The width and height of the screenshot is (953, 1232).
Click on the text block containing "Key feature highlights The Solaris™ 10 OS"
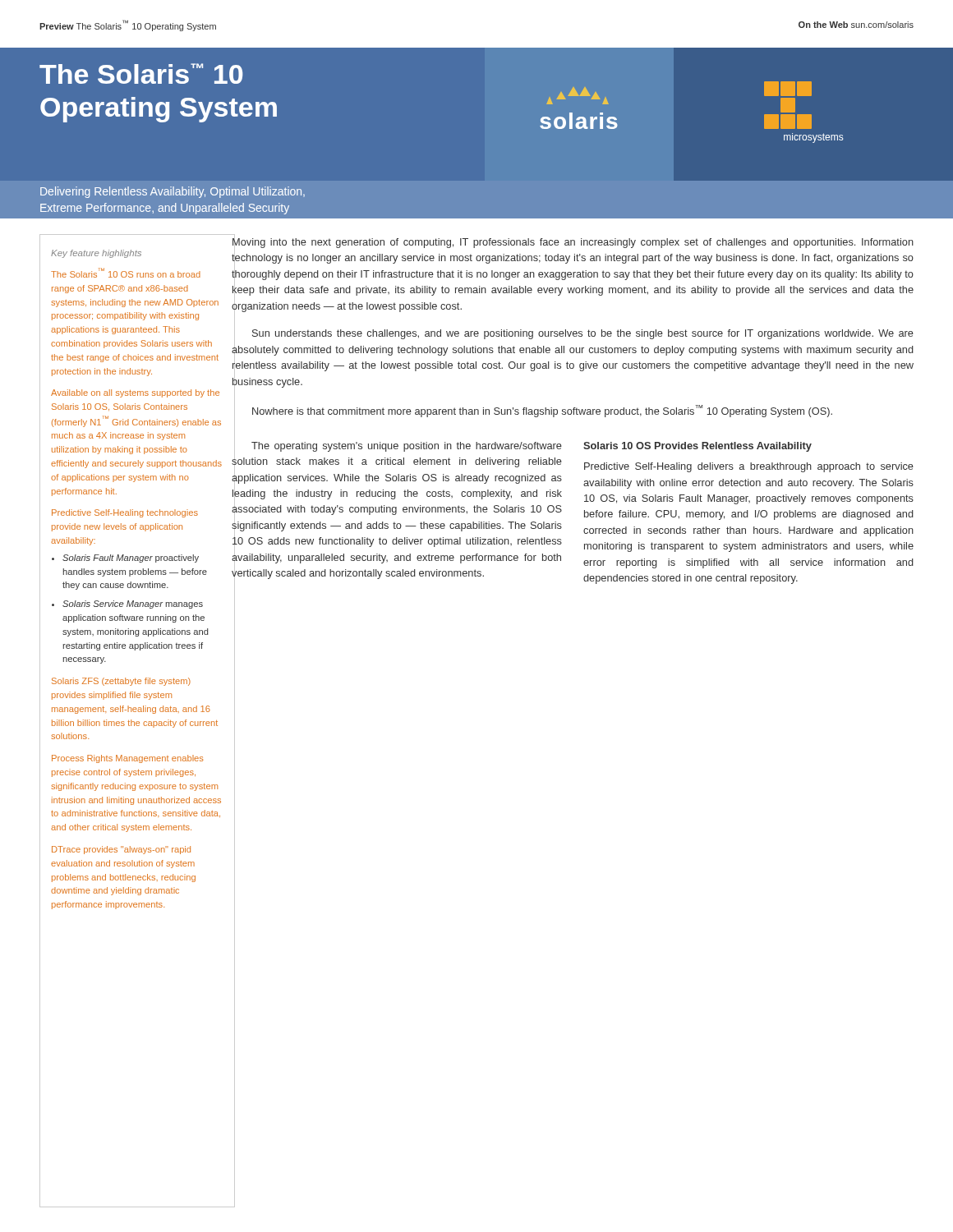point(137,579)
